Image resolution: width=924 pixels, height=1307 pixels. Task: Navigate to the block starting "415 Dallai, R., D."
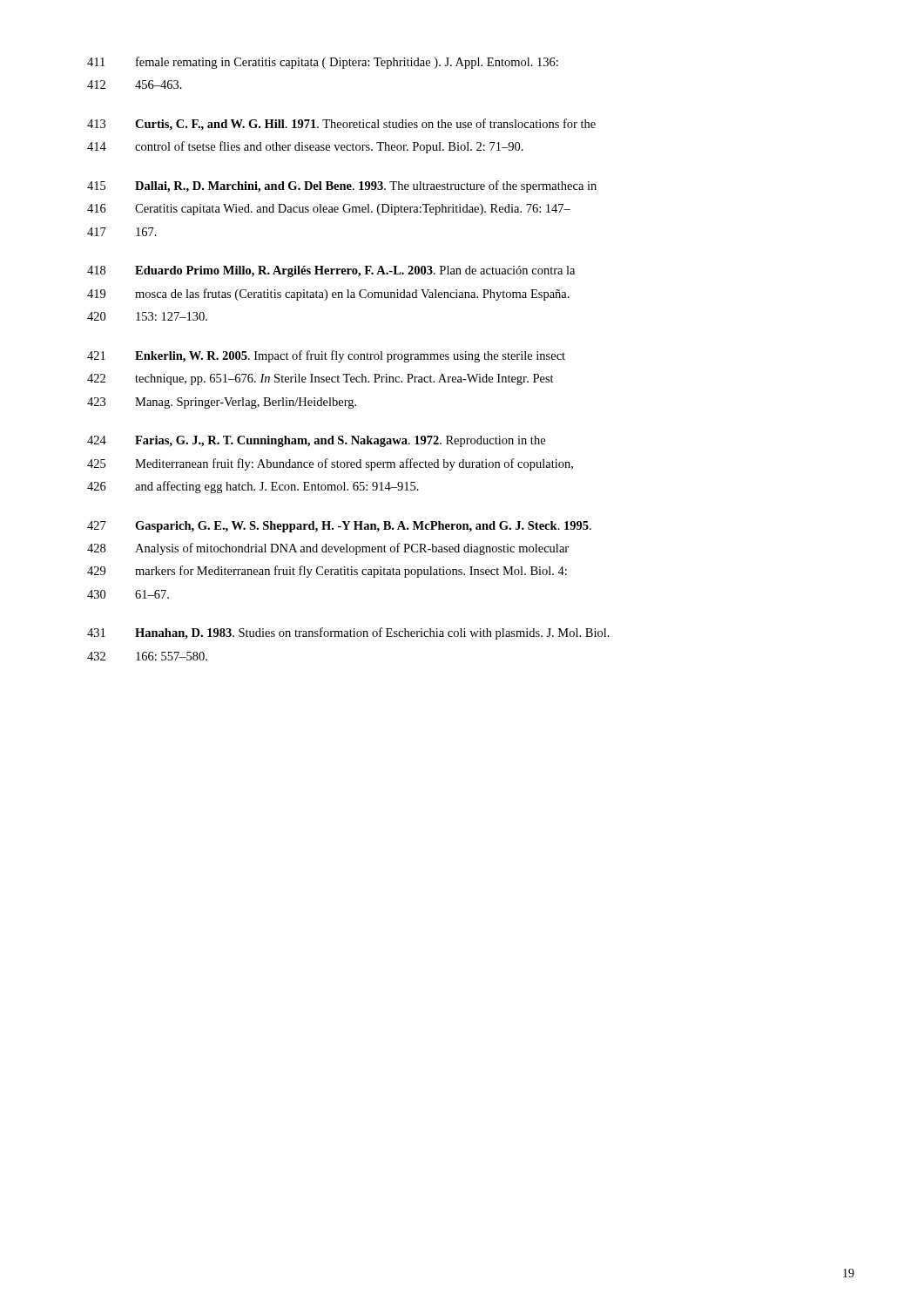coord(471,186)
